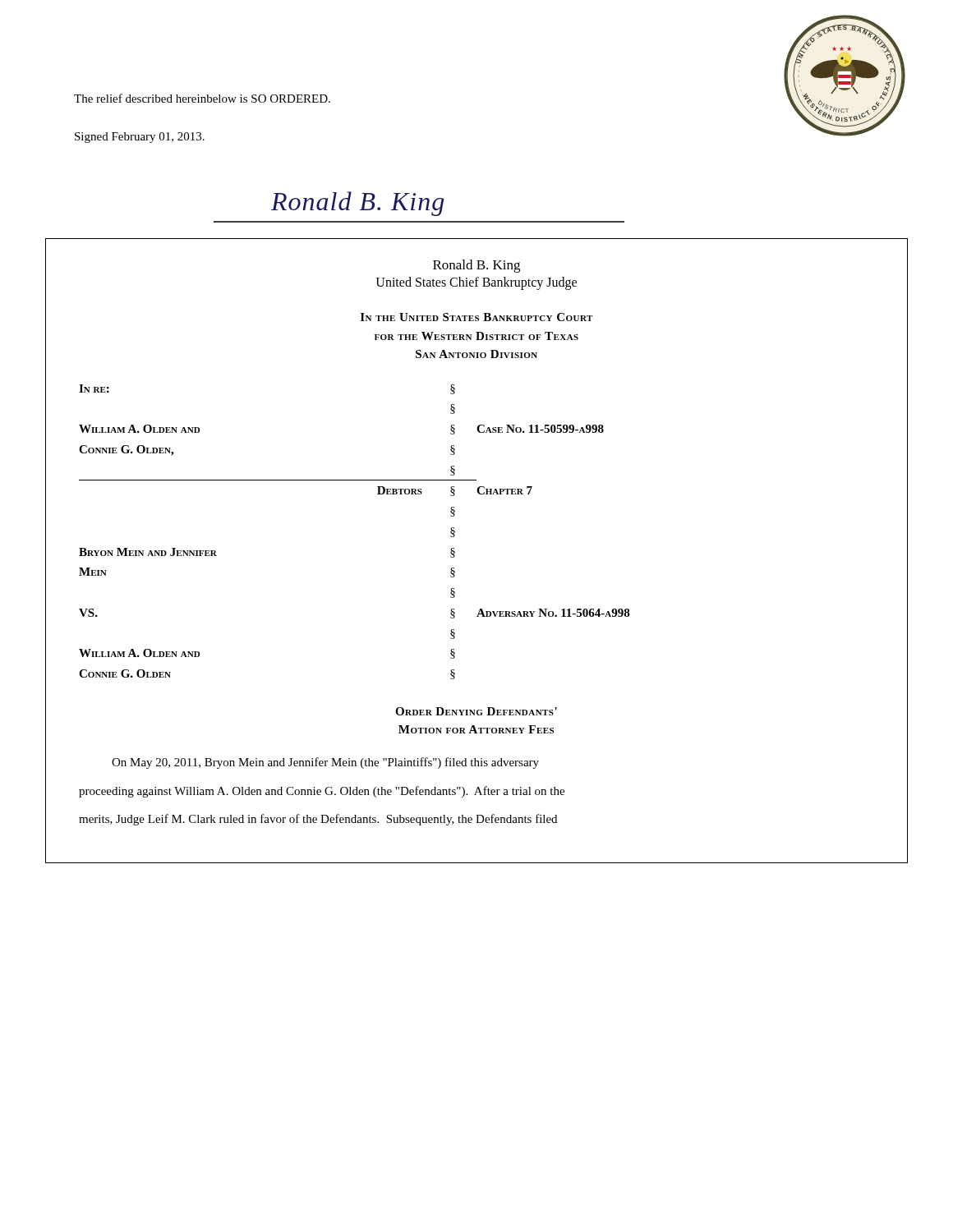953x1232 pixels.
Task: Point to the element starting "United States Chief Bankruptcy Judge"
Action: [476, 282]
